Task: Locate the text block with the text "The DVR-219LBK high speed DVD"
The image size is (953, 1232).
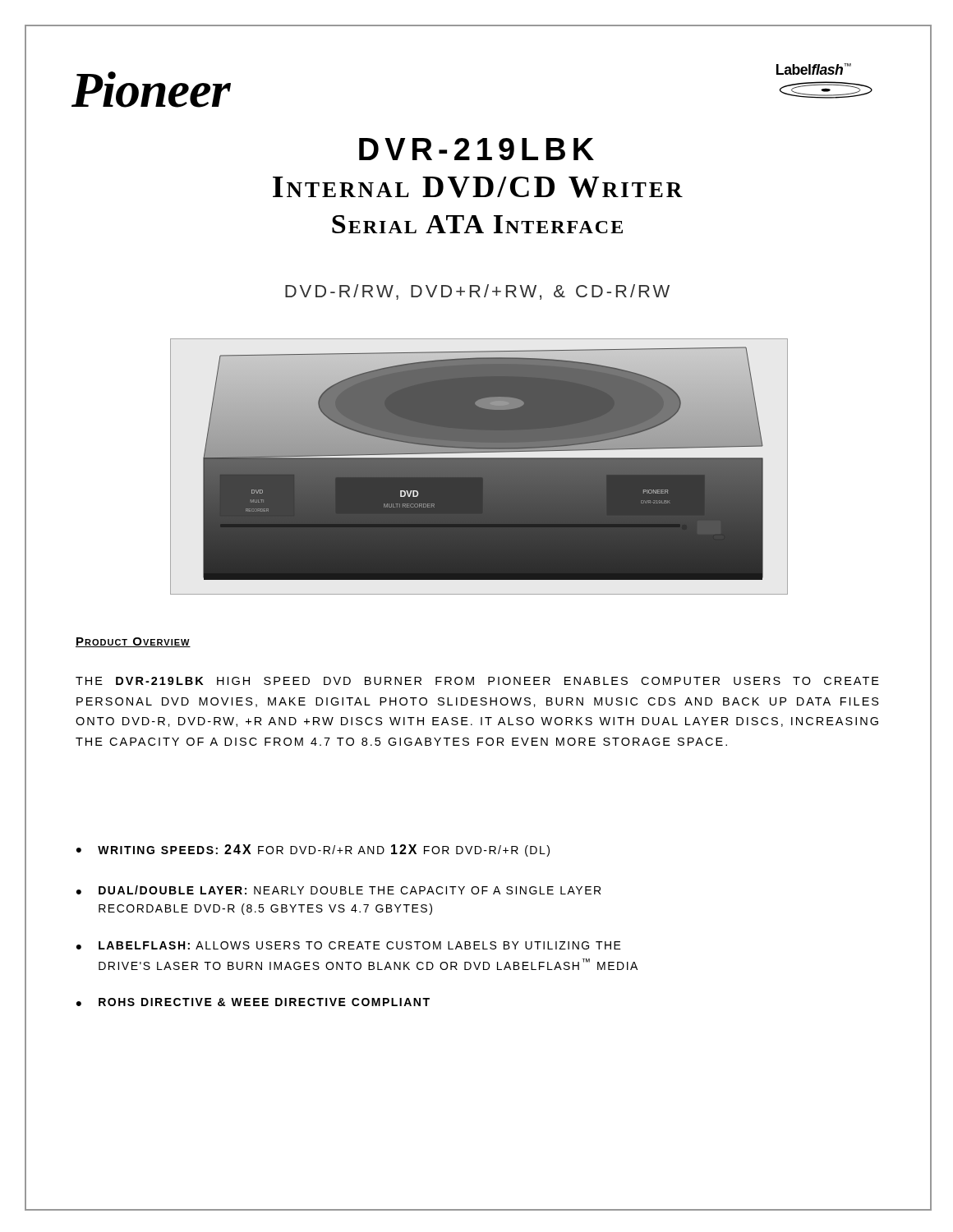Action: point(478,711)
